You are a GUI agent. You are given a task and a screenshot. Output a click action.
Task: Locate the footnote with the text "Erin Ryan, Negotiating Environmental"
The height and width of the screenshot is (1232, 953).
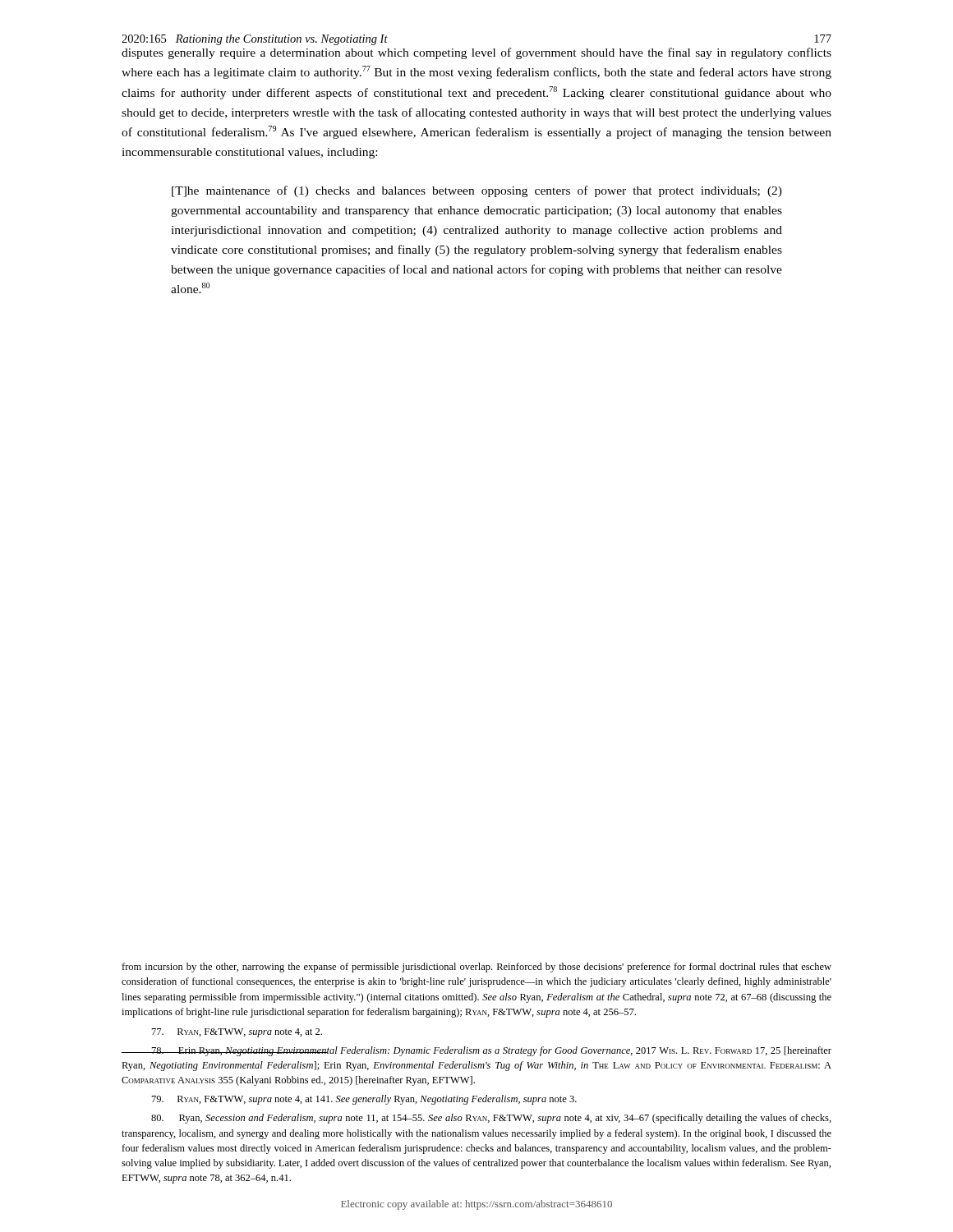476,1065
